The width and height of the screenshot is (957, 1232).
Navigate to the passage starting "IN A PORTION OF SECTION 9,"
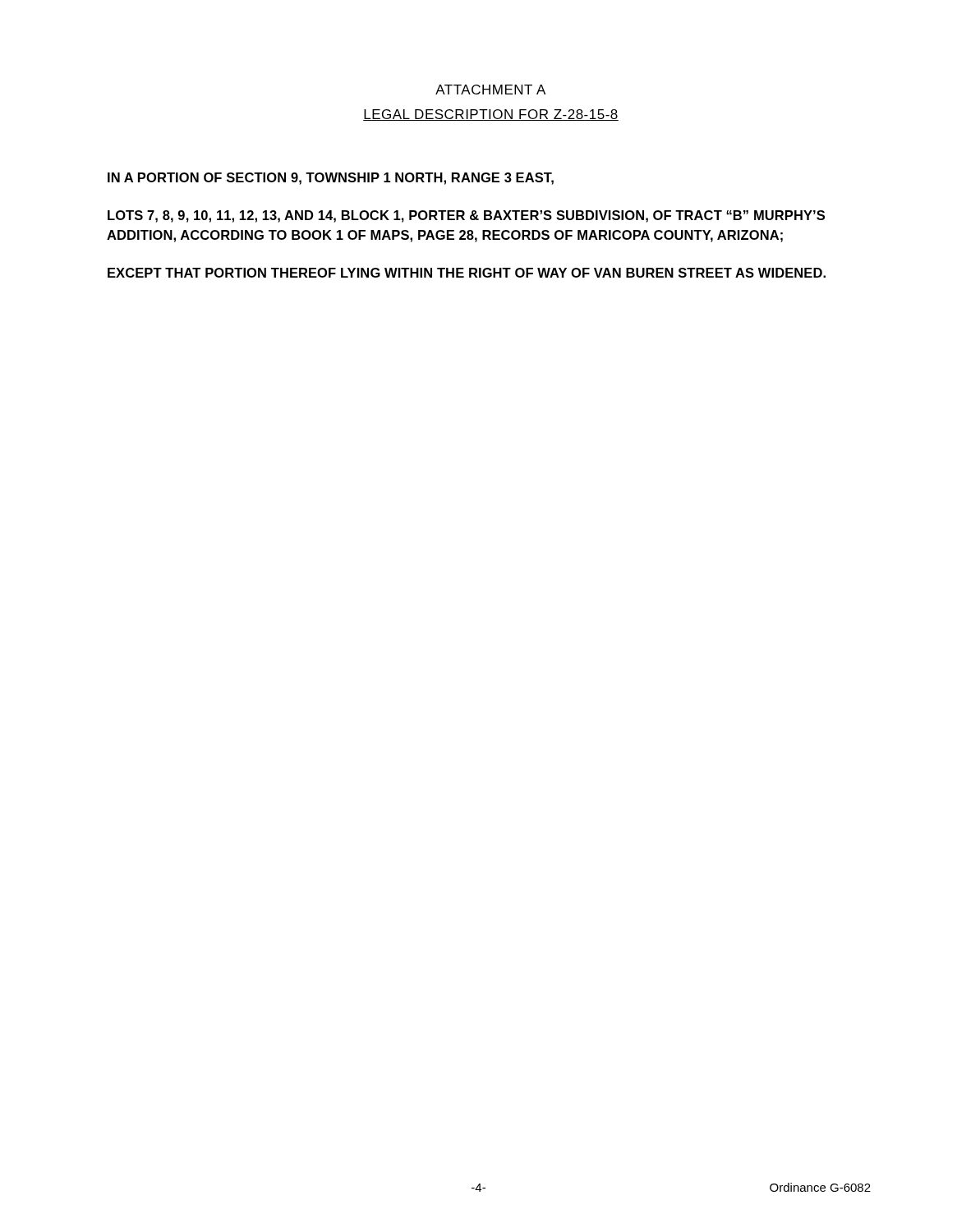click(331, 177)
